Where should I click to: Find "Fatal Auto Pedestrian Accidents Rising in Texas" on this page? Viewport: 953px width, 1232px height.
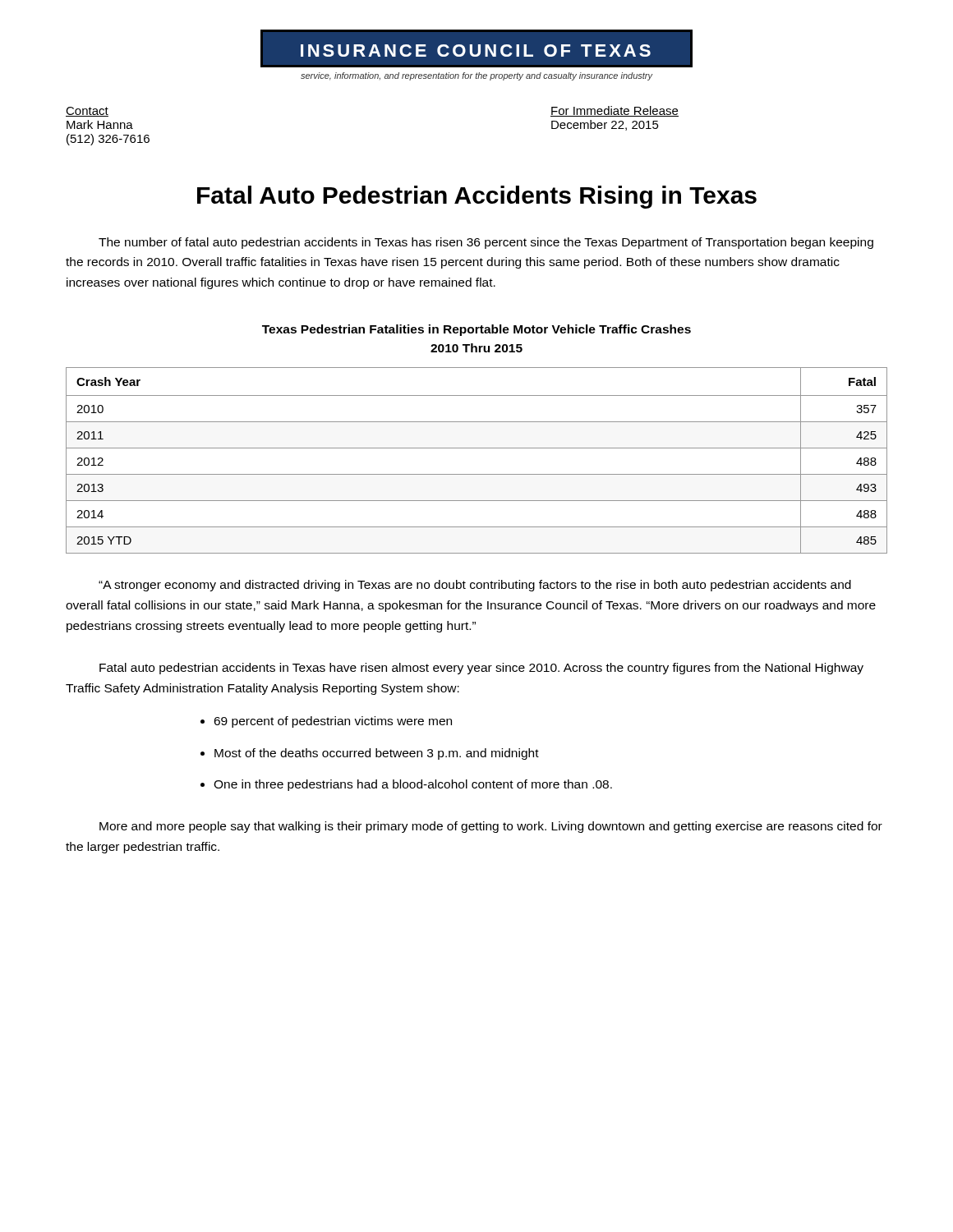(476, 195)
